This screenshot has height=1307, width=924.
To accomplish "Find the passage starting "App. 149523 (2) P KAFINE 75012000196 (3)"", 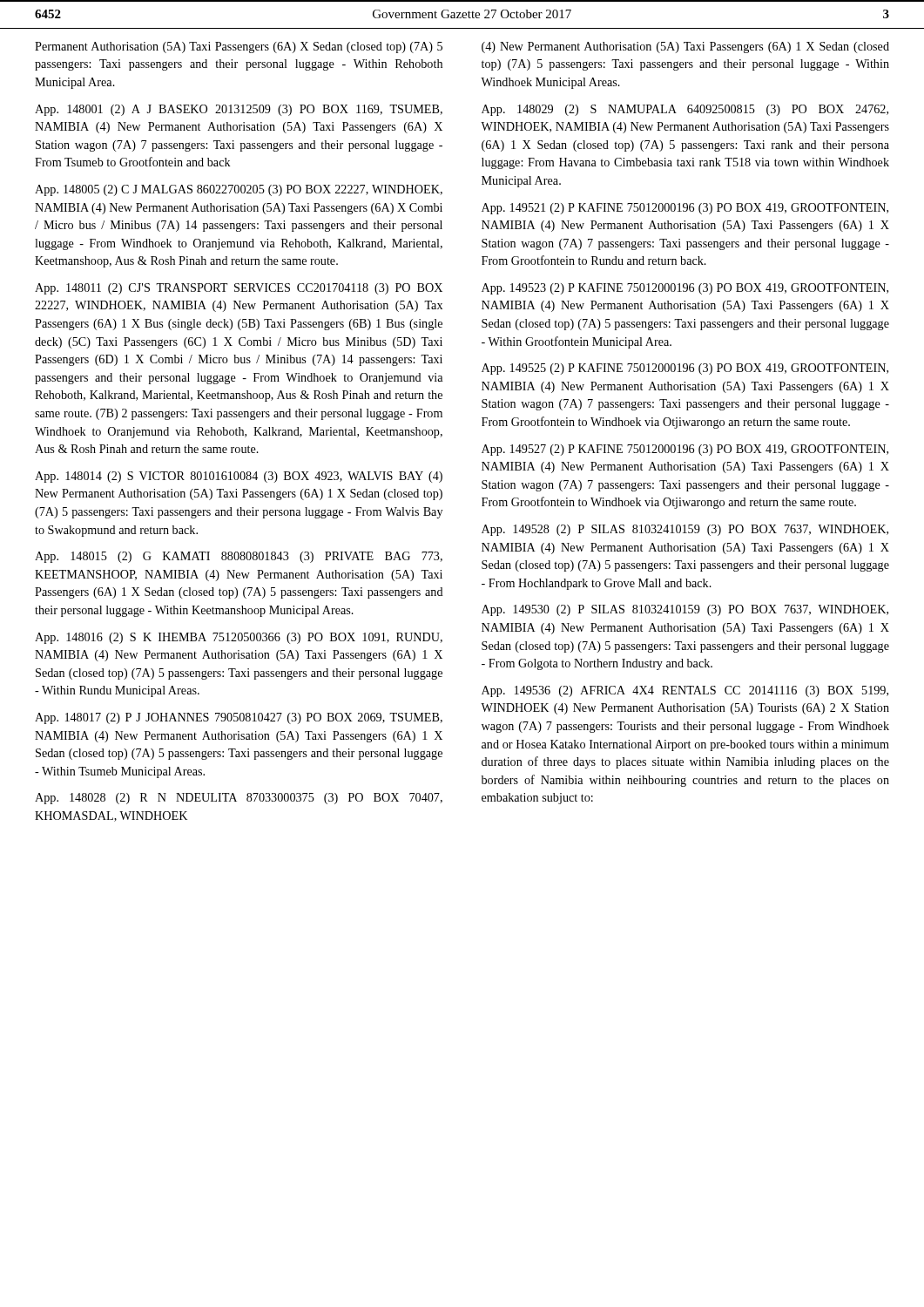I will click(x=685, y=314).
